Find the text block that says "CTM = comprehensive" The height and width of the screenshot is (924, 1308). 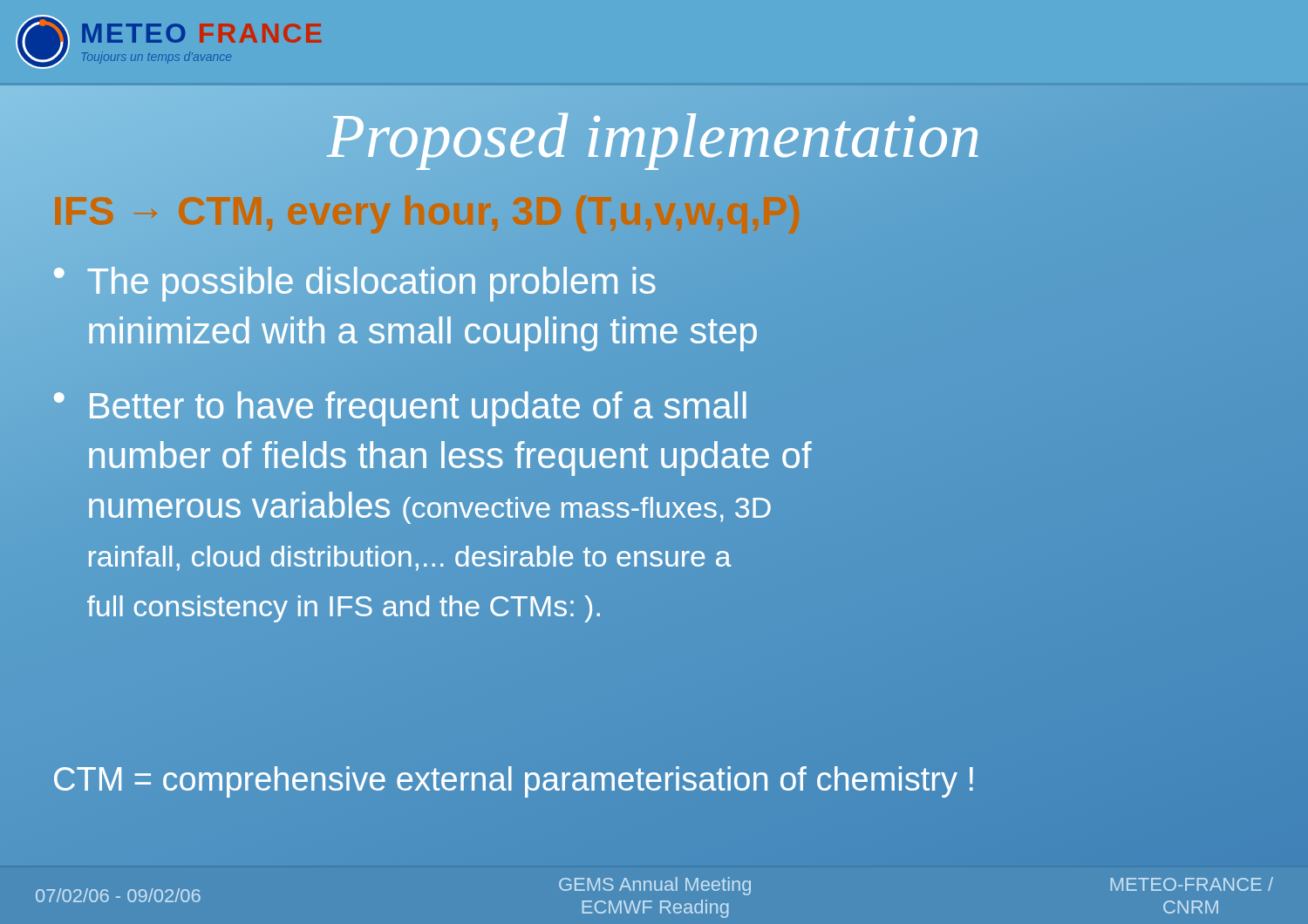(514, 779)
